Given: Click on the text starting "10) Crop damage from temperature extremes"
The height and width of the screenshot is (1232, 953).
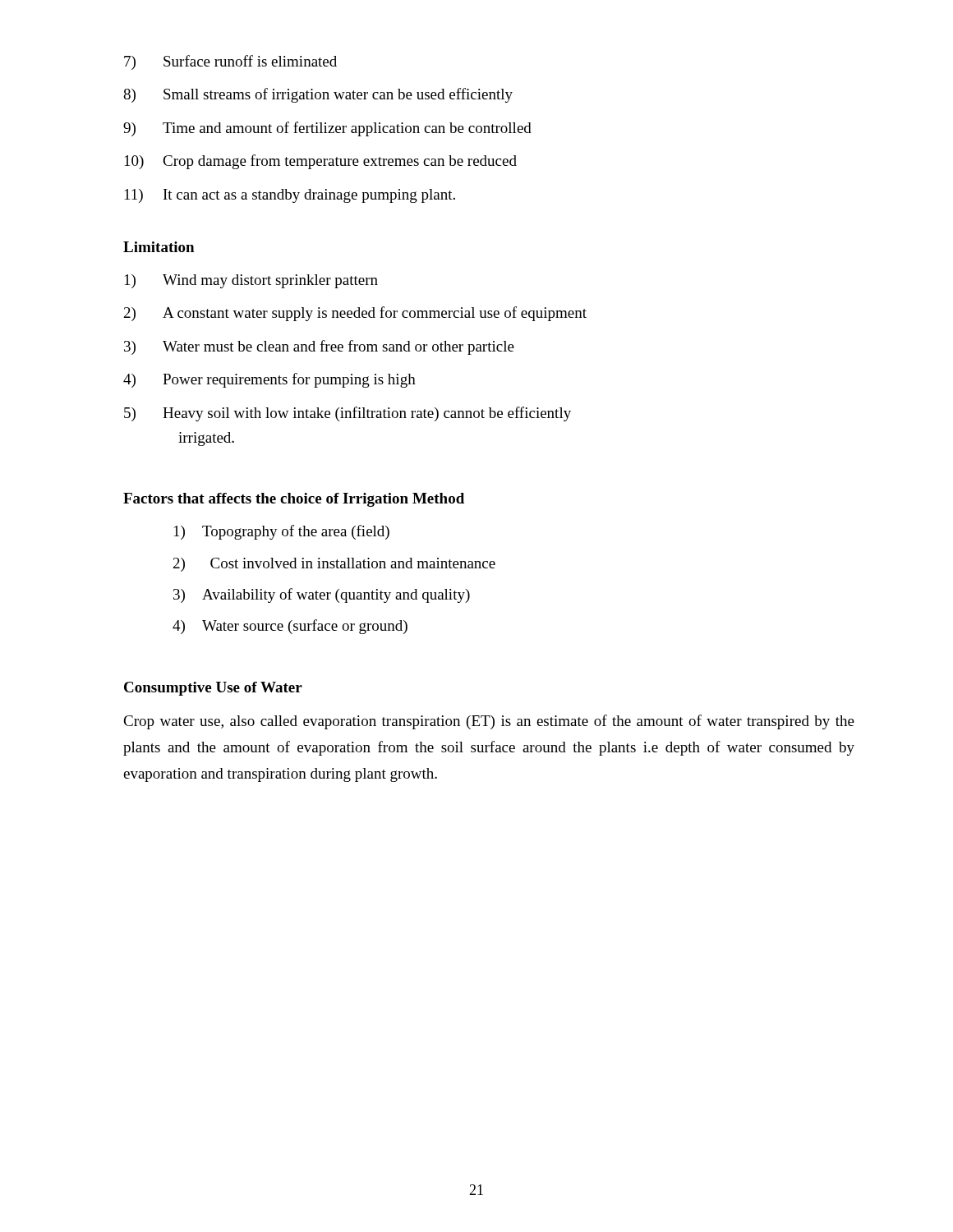Looking at the screenshot, I should click(x=489, y=161).
